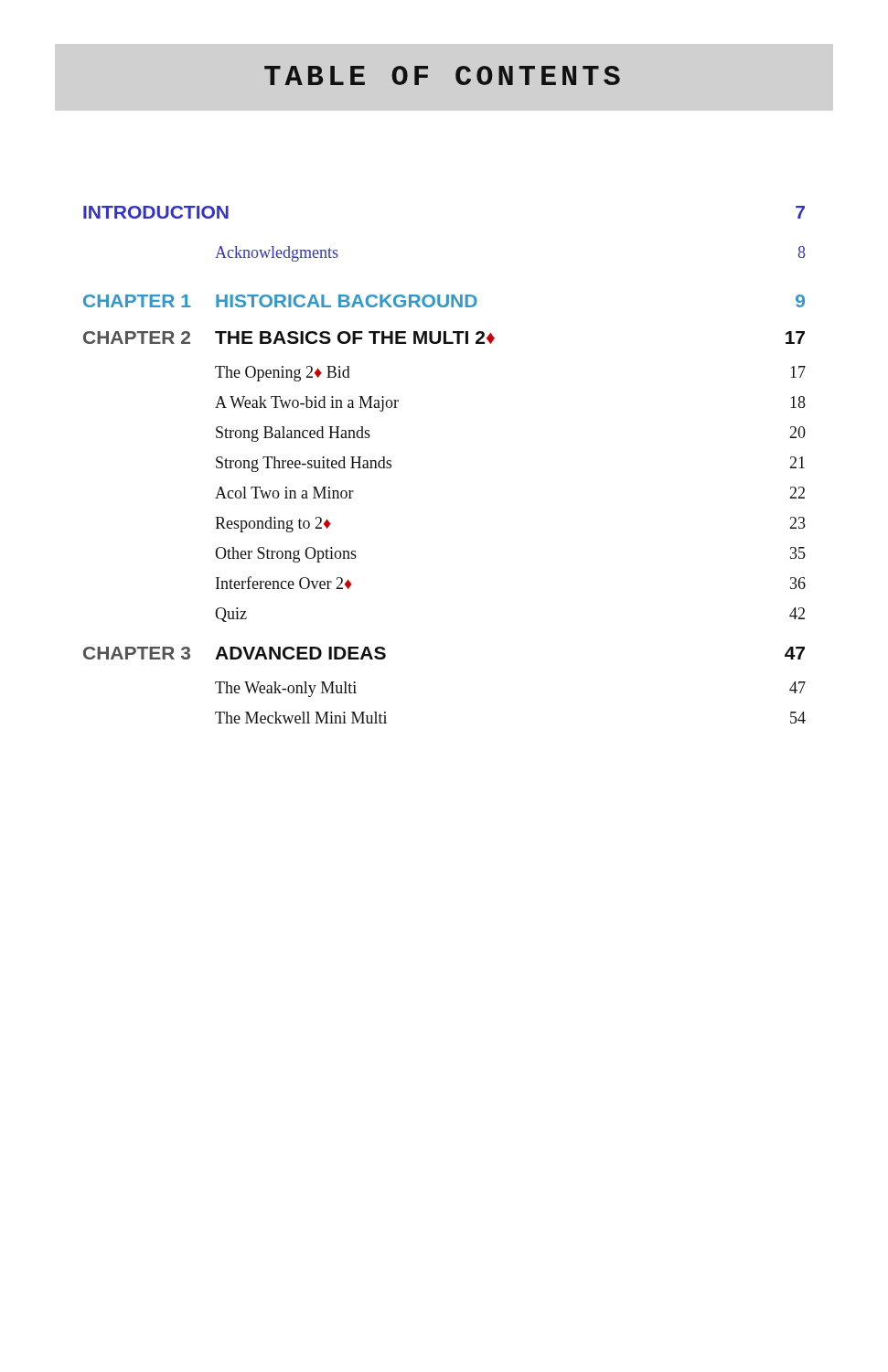Find the region starting "CHAPTER 2 THE BASICS OF"
The width and height of the screenshot is (888, 1372).
444,338
